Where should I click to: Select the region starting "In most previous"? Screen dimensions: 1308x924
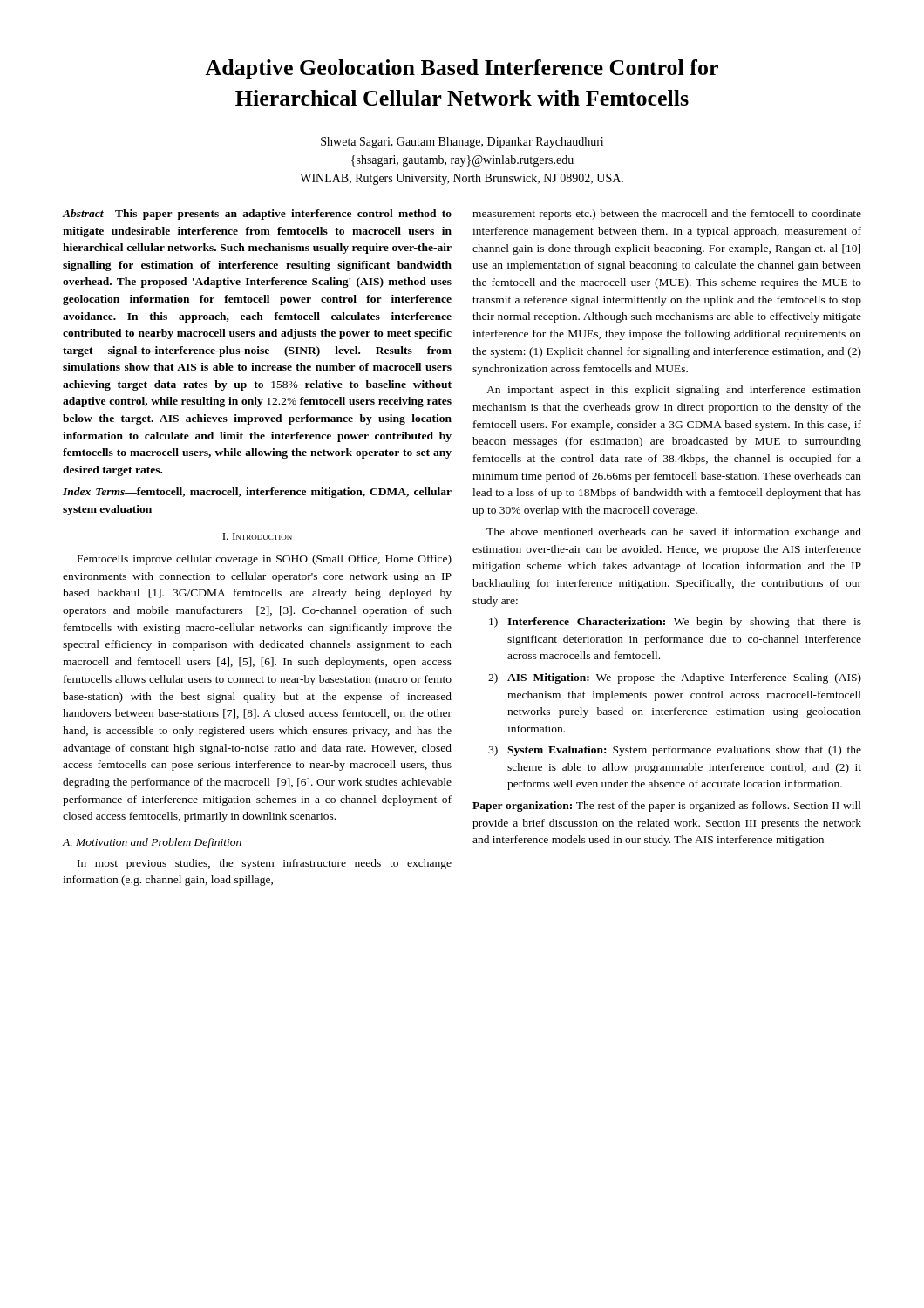[257, 871]
